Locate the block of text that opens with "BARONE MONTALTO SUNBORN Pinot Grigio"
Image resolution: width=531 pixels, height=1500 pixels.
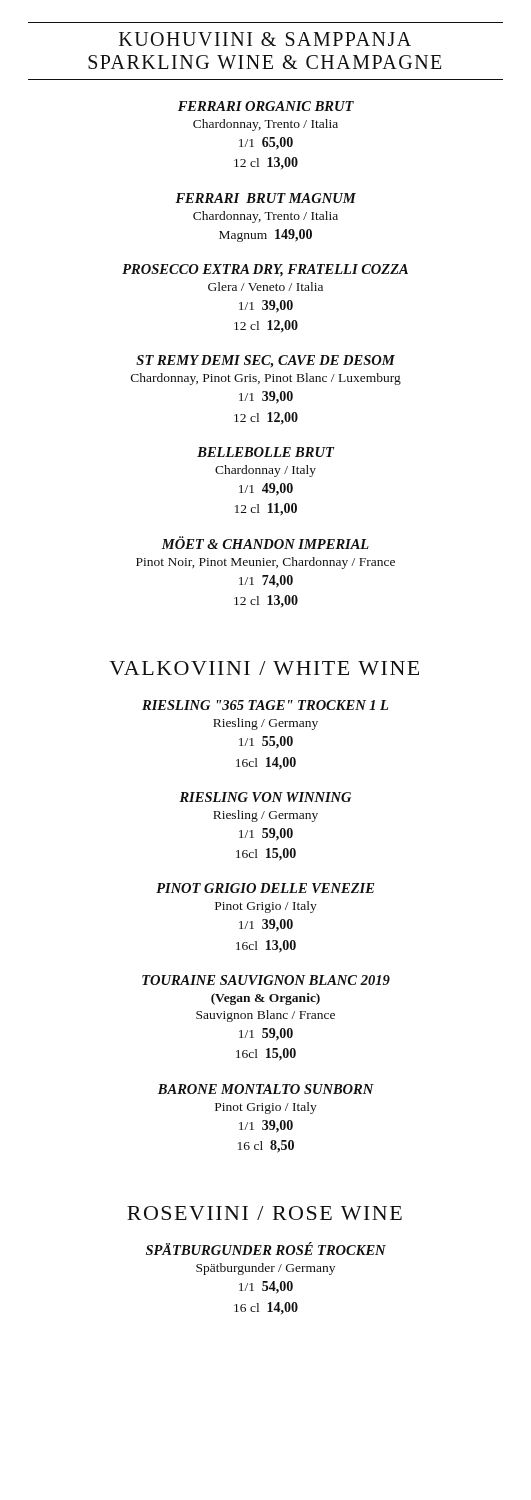point(266,1118)
